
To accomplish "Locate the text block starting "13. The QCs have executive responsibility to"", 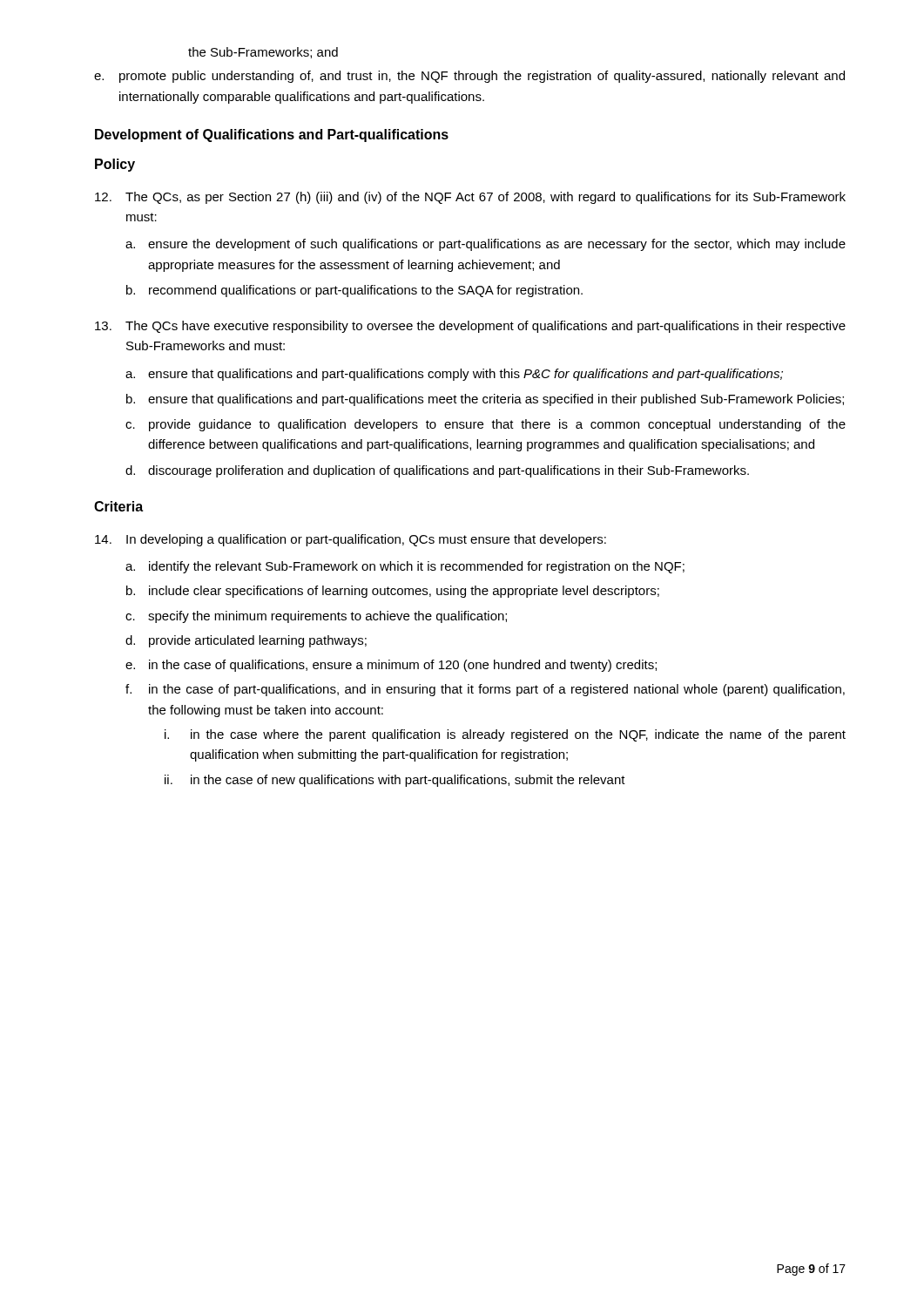I will point(470,336).
